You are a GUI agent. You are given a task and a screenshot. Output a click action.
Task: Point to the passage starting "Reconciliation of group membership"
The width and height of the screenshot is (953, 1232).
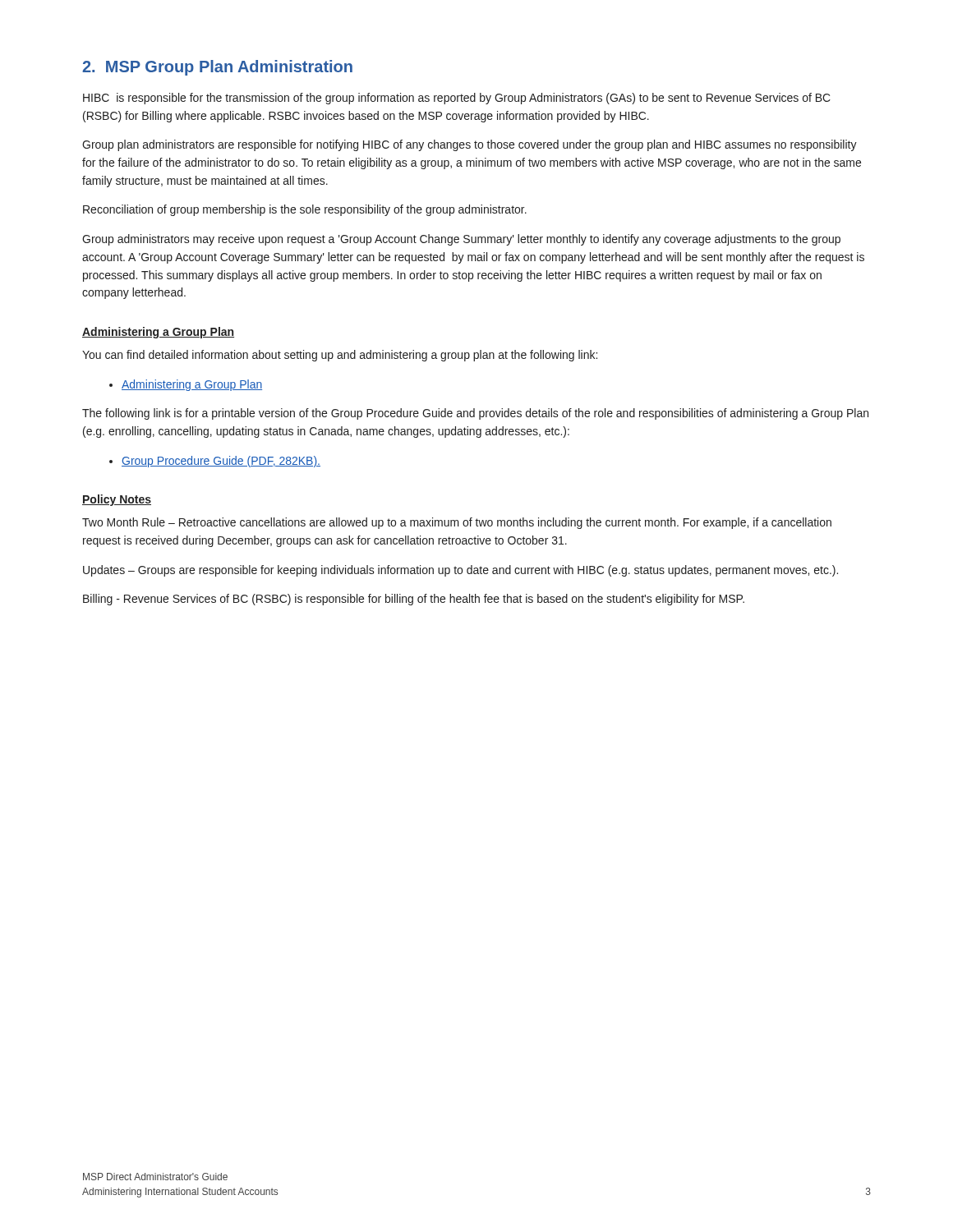pyautogui.click(x=476, y=210)
